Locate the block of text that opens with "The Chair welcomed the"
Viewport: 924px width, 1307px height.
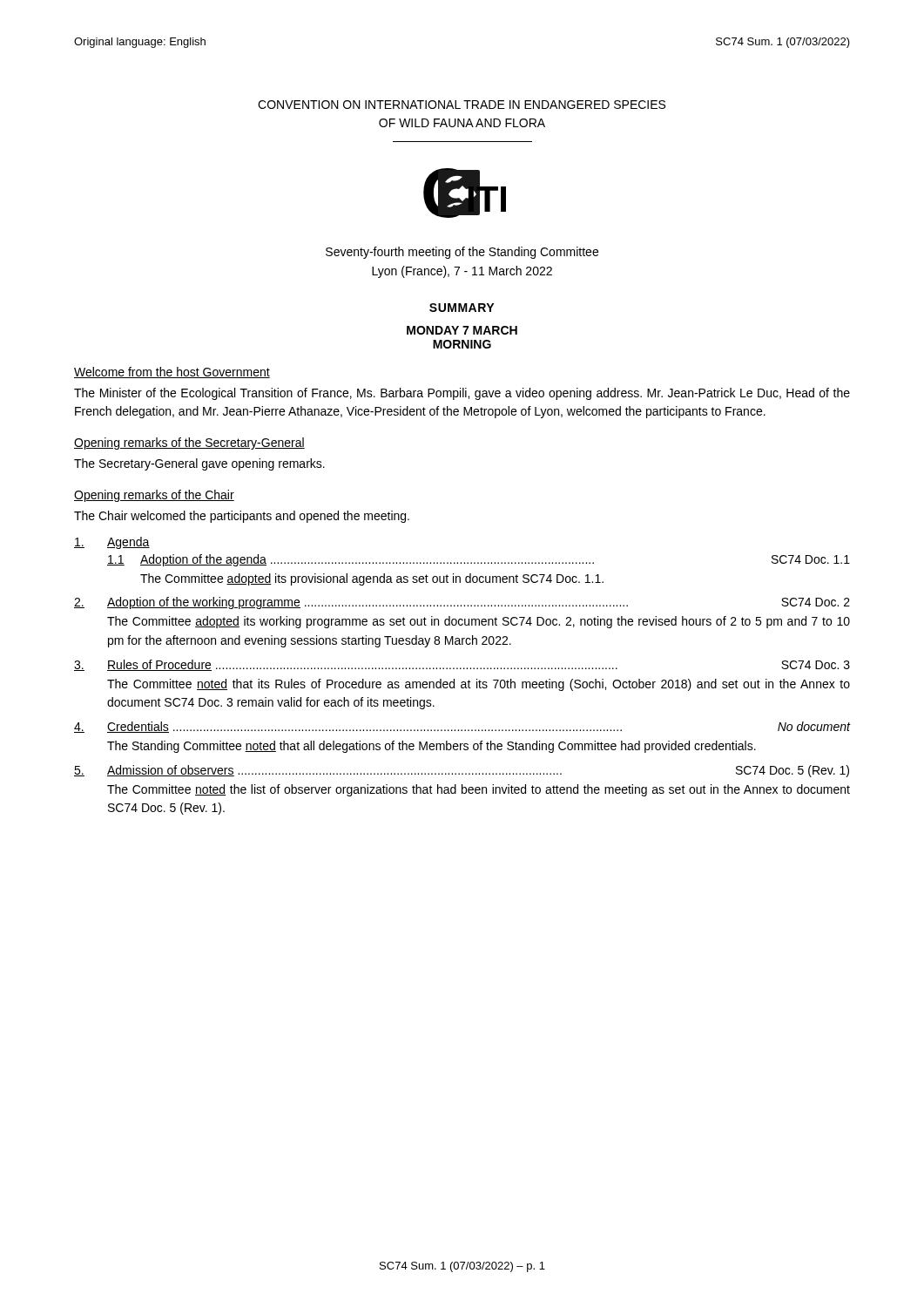242,516
